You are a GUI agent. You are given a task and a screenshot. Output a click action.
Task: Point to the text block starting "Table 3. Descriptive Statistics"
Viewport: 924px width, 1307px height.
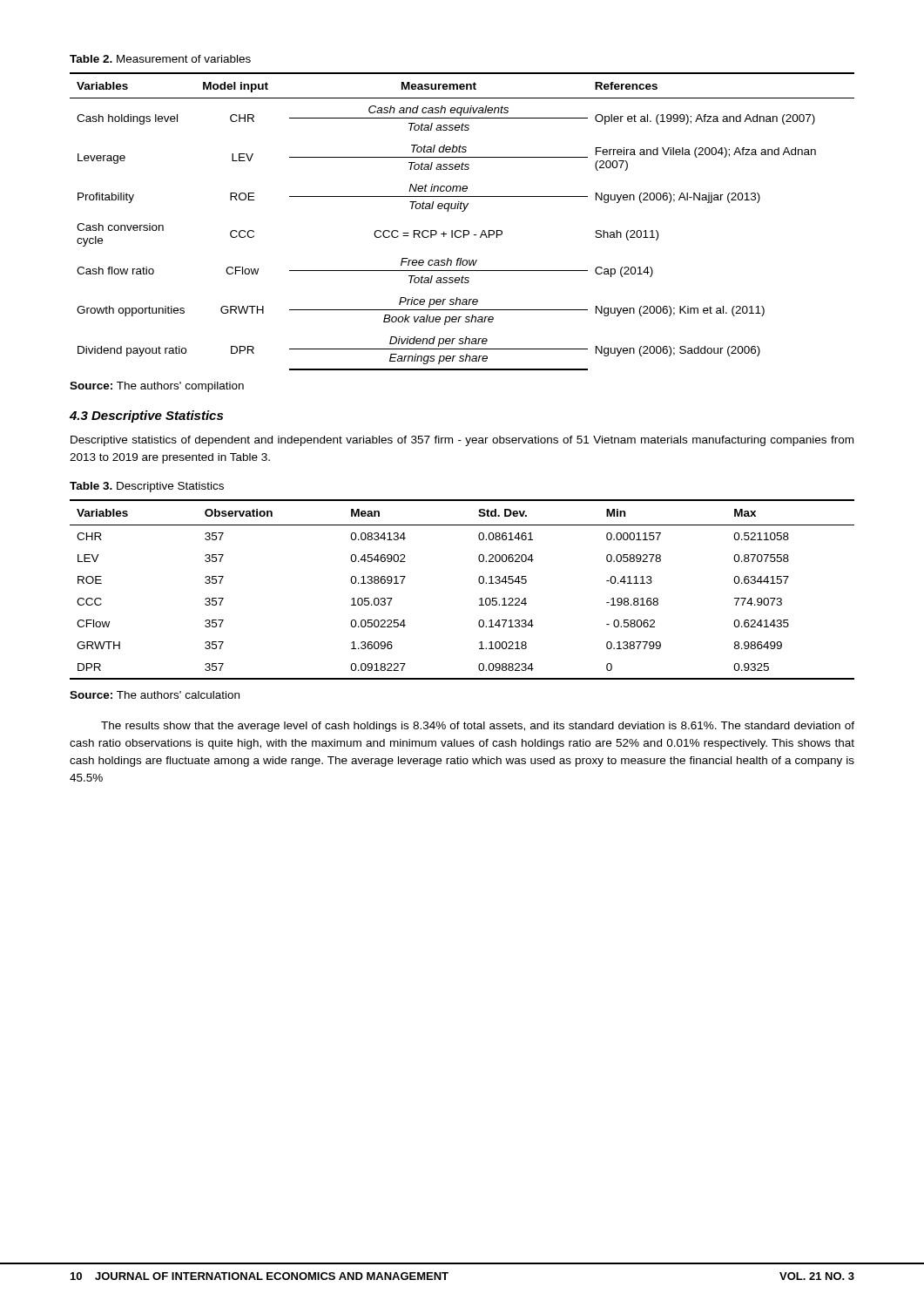click(147, 485)
